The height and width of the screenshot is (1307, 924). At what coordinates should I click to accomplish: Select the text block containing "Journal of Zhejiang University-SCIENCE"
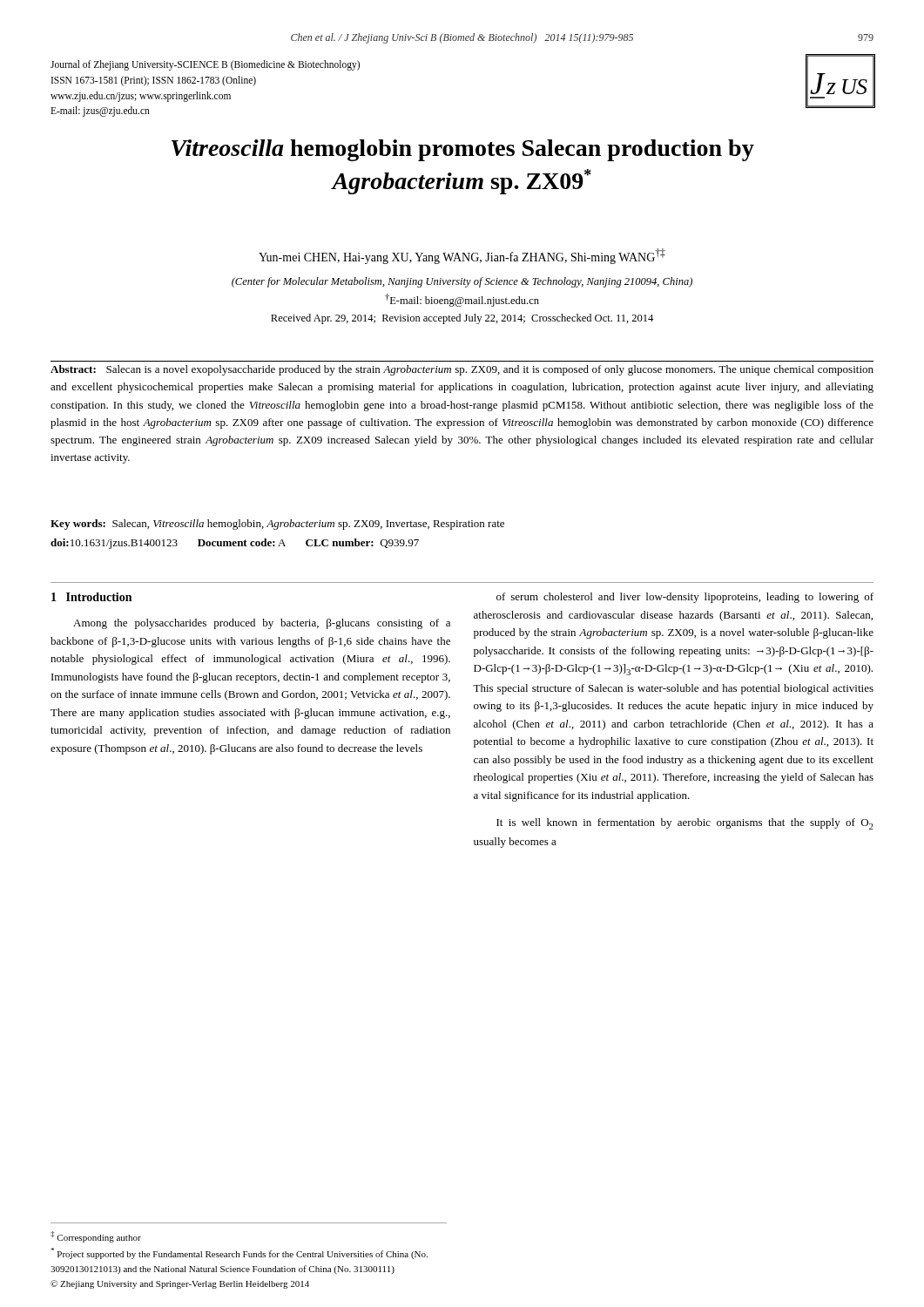pos(205,88)
